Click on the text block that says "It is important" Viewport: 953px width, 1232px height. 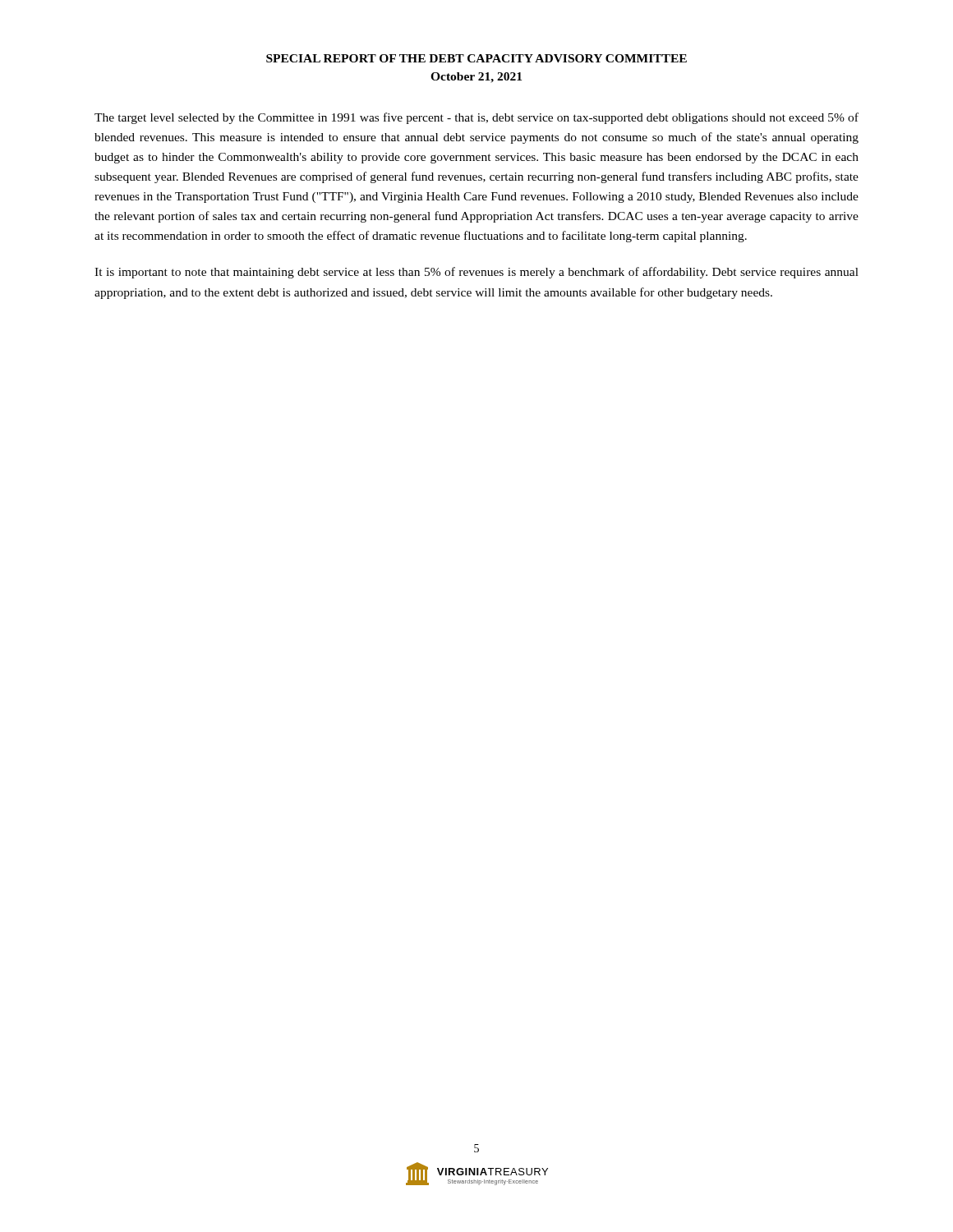tap(476, 282)
